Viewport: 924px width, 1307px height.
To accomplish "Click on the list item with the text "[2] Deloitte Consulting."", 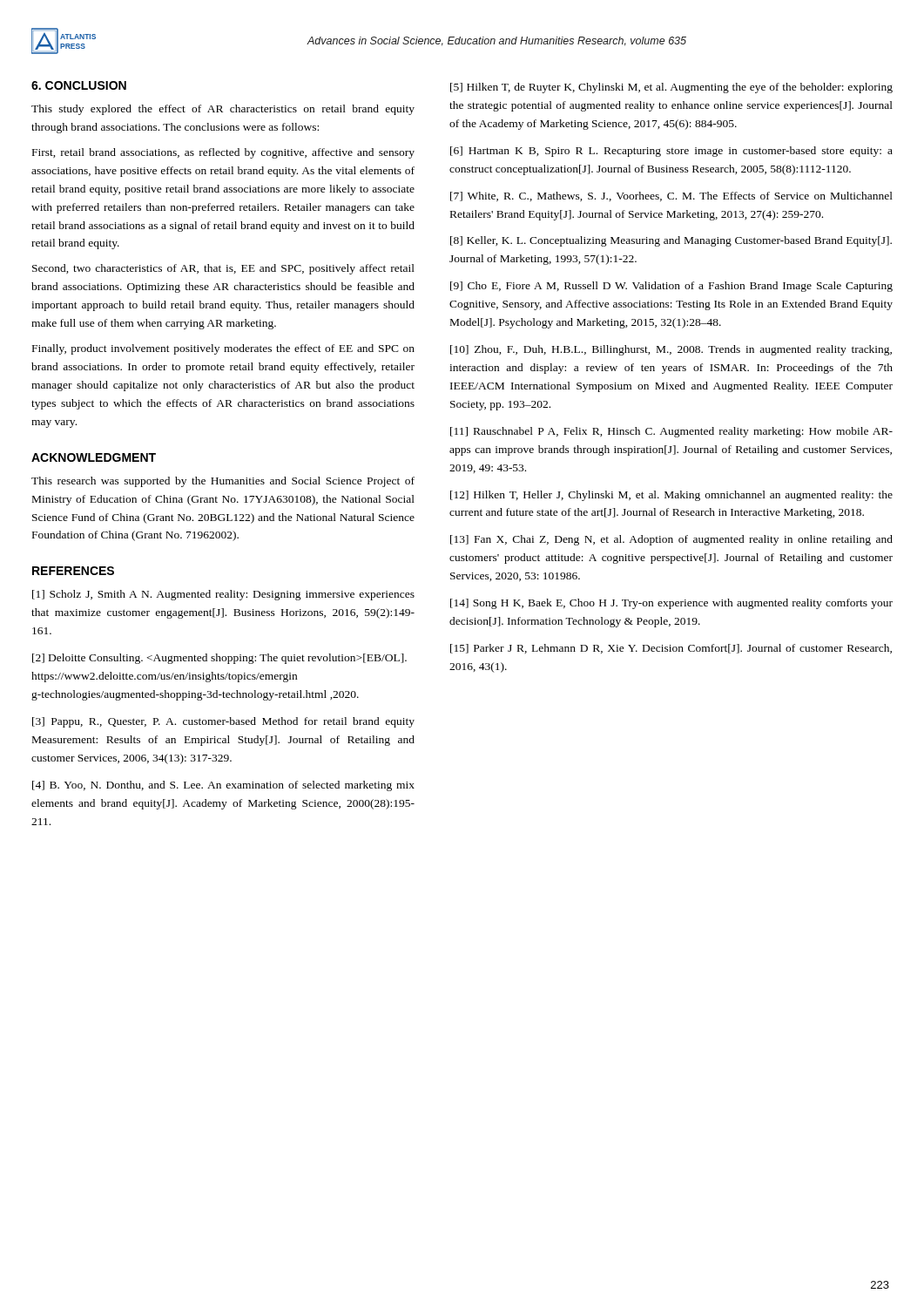I will pos(219,676).
